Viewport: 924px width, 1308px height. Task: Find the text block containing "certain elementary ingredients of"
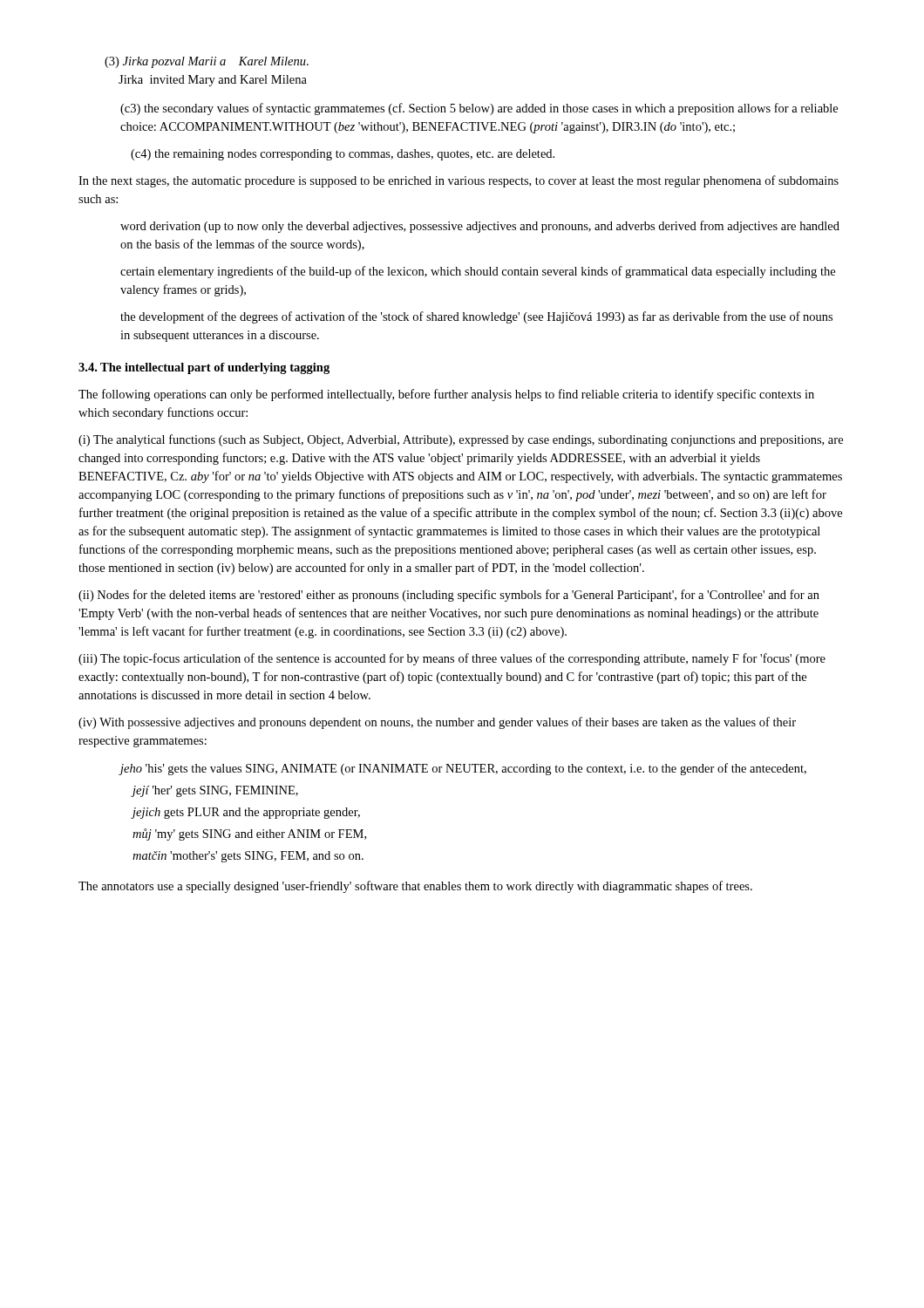(483, 281)
